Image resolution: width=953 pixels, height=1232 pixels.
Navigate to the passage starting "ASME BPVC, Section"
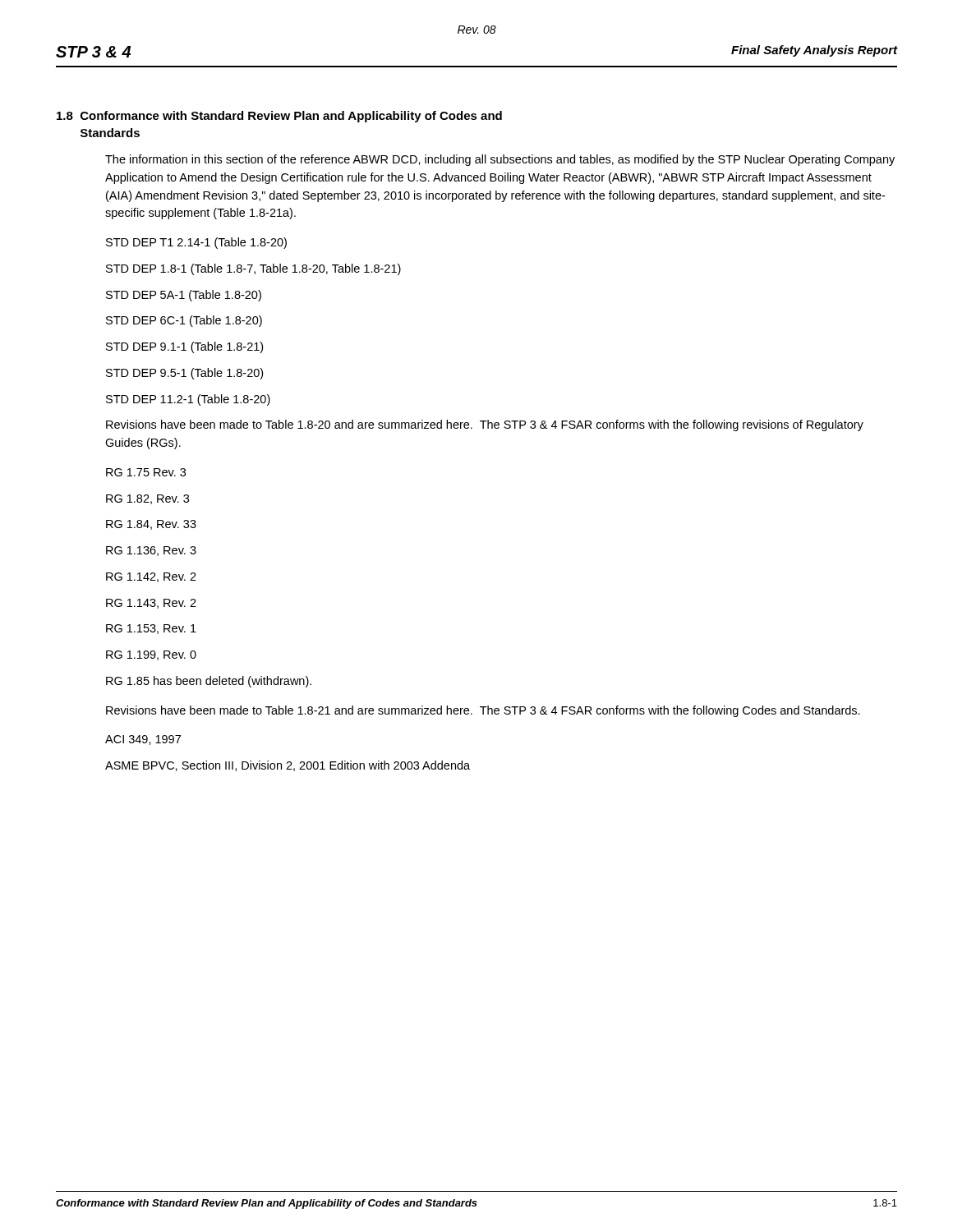tap(288, 766)
